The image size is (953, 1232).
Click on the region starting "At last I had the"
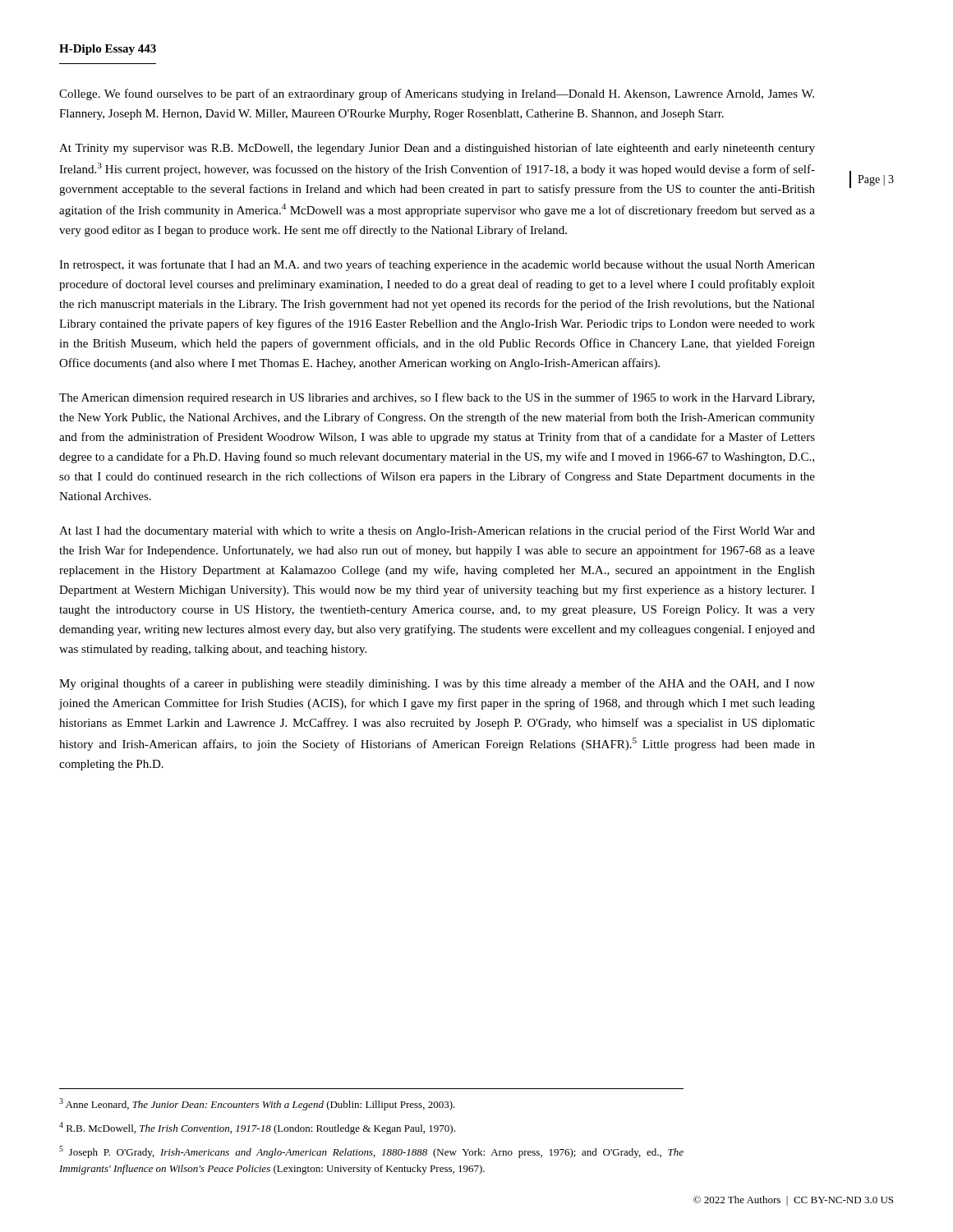click(x=437, y=589)
